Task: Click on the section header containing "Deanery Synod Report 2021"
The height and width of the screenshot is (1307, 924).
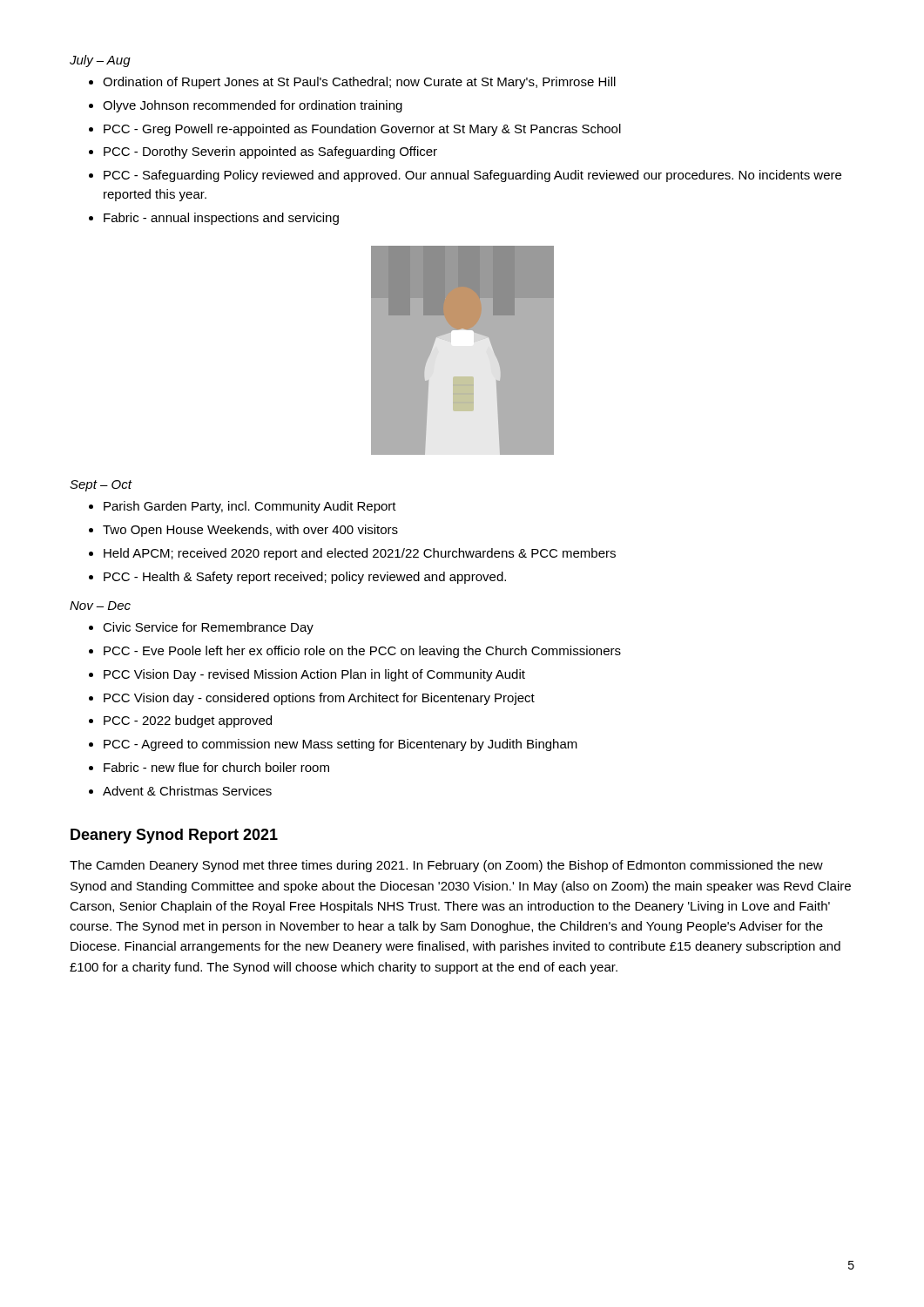Action: 174,835
